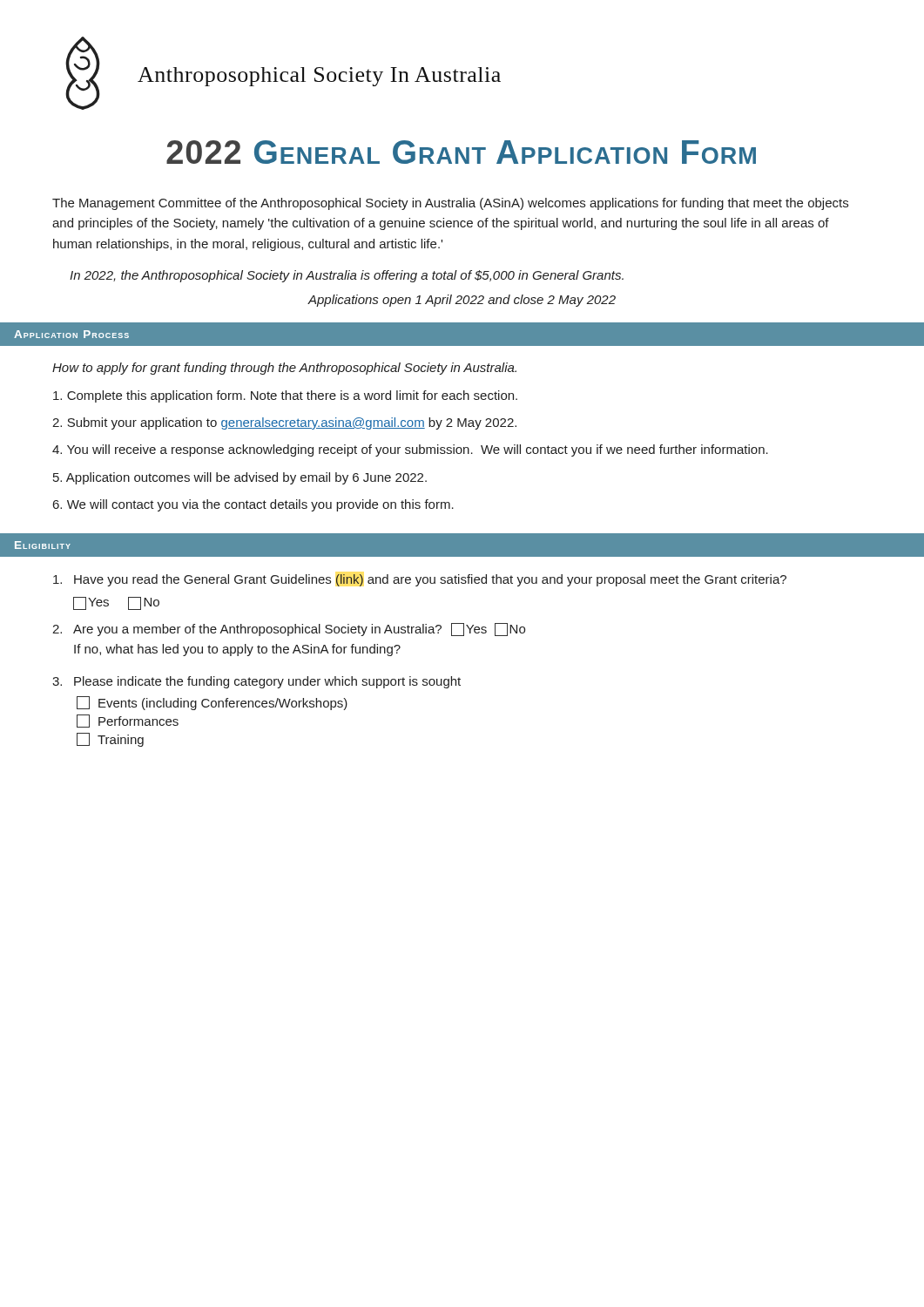Where is the passage that starts "Applications open 1"?
The height and width of the screenshot is (1307, 924).
(x=462, y=299)
